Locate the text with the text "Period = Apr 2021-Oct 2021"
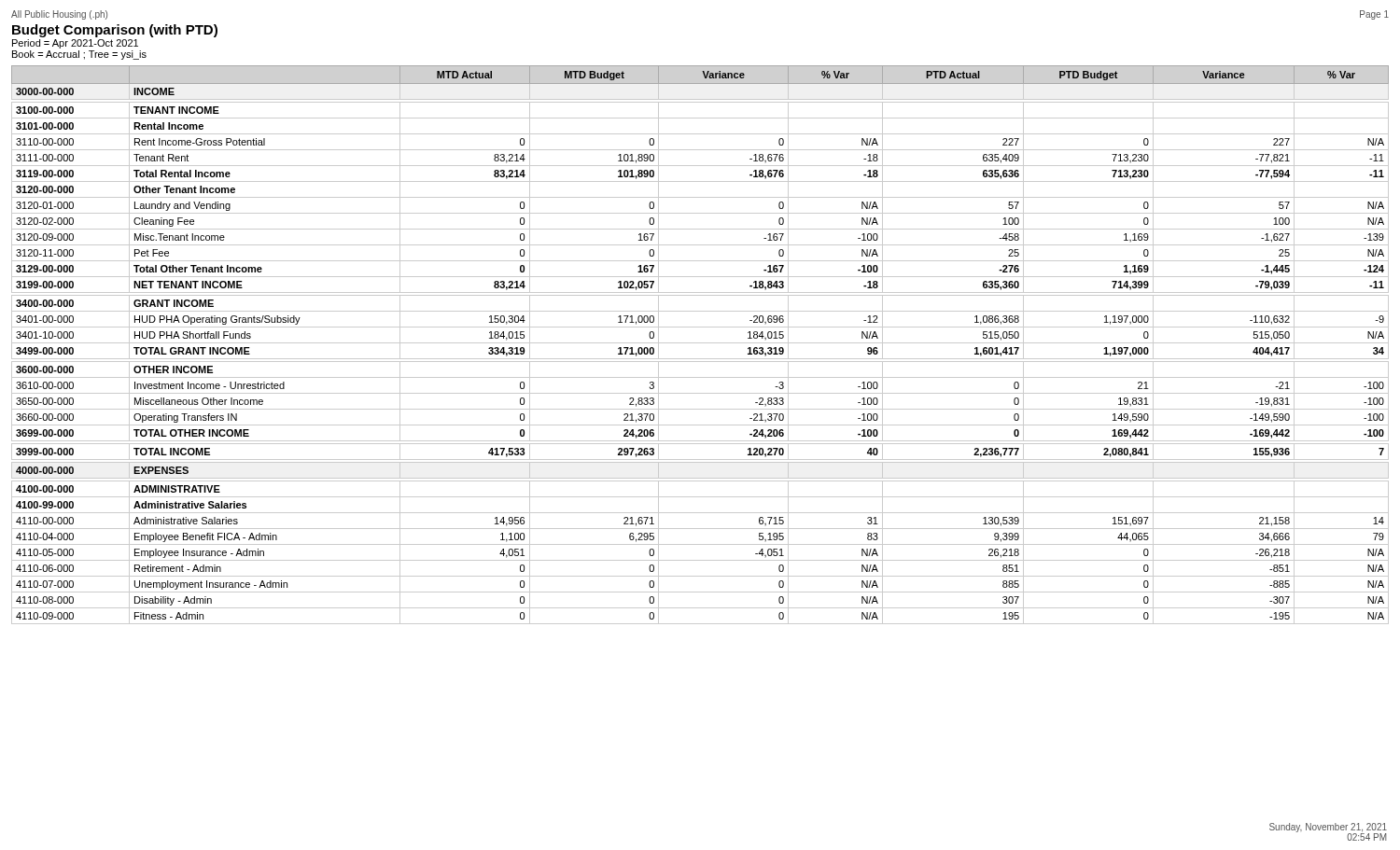1400x850 pixels. click(x=75, y=43)
